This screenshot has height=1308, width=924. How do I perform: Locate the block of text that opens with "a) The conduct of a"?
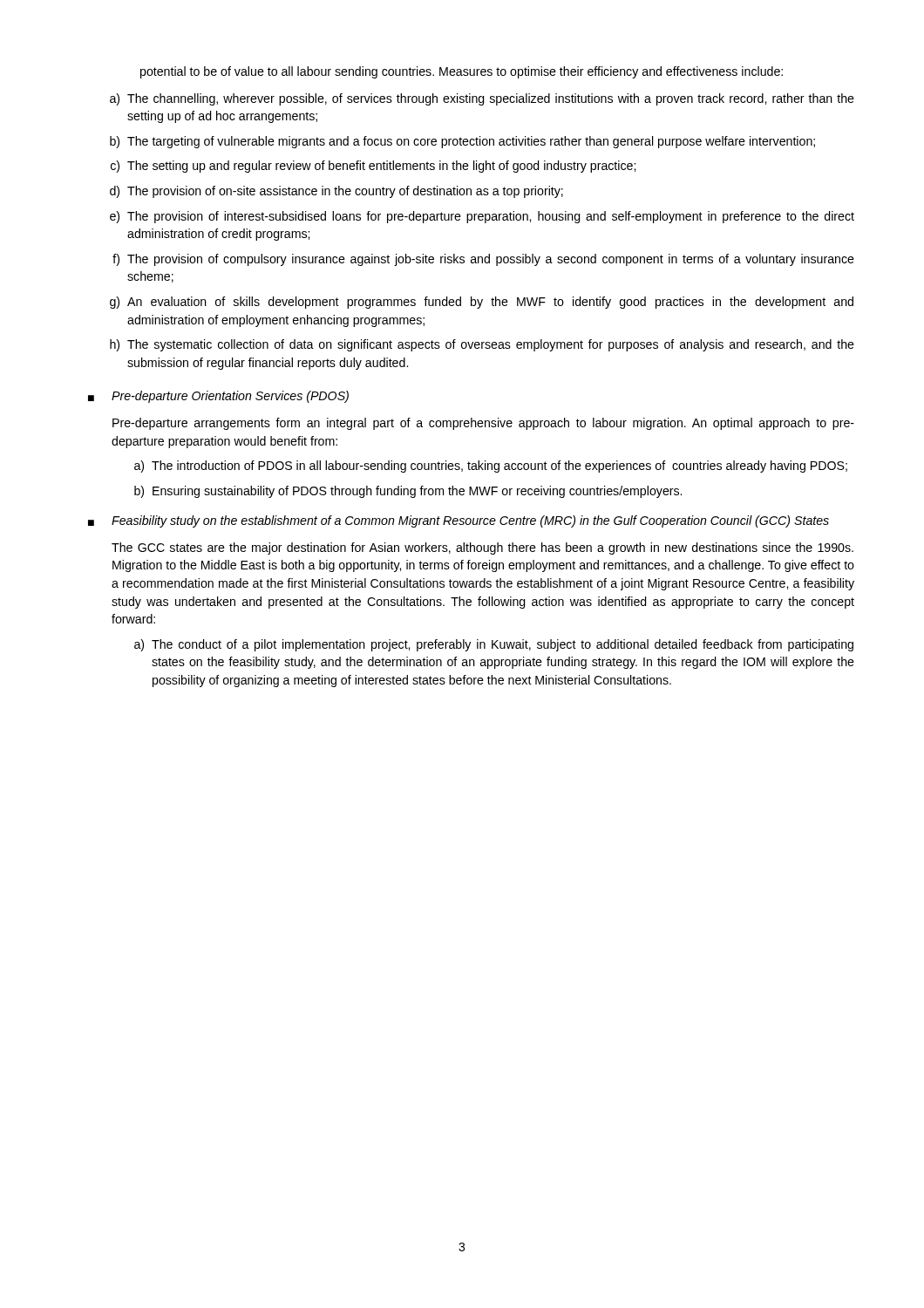[483, 663]
